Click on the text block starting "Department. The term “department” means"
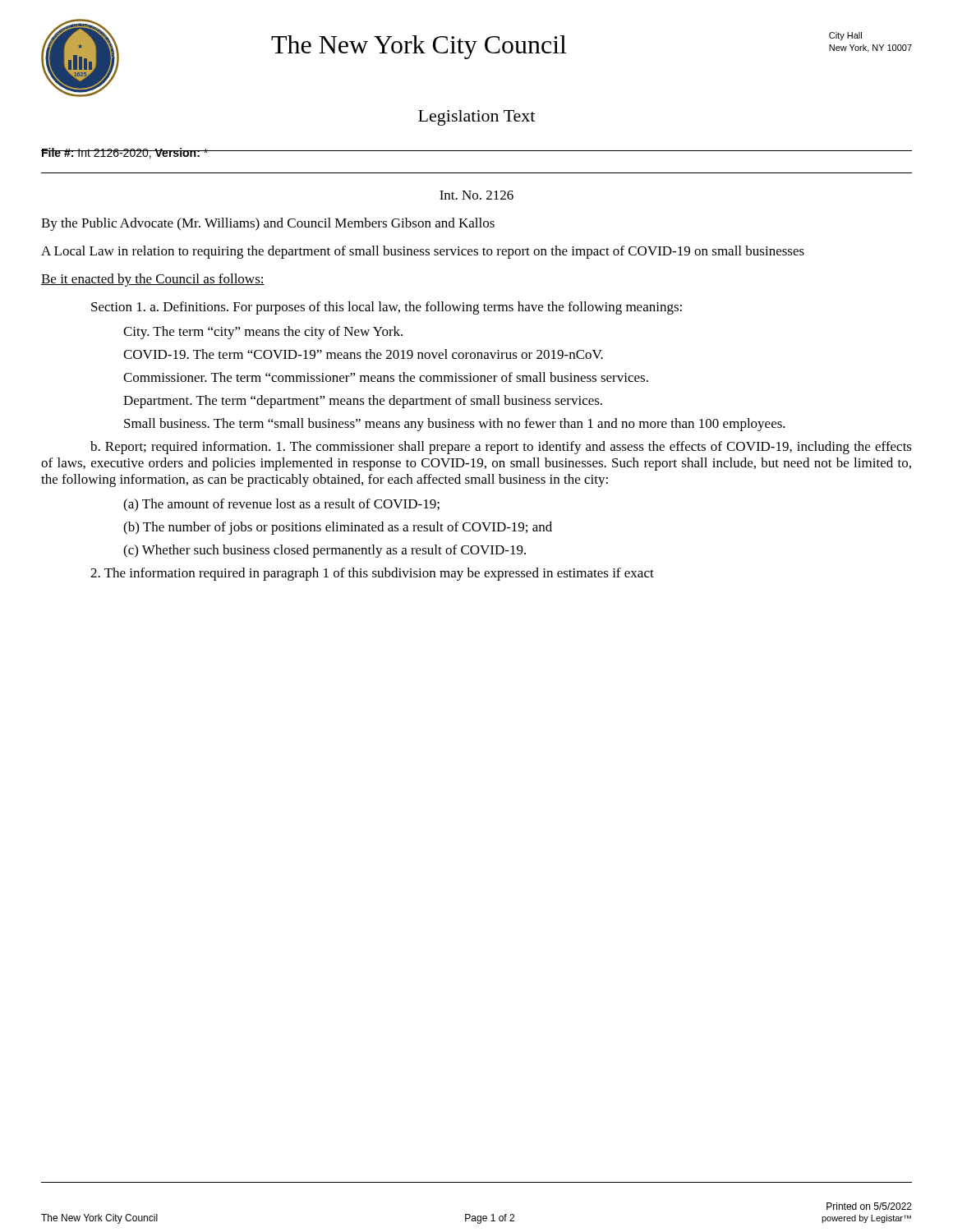The width and height of the screenshot is (953, 1232). (363, 400)
